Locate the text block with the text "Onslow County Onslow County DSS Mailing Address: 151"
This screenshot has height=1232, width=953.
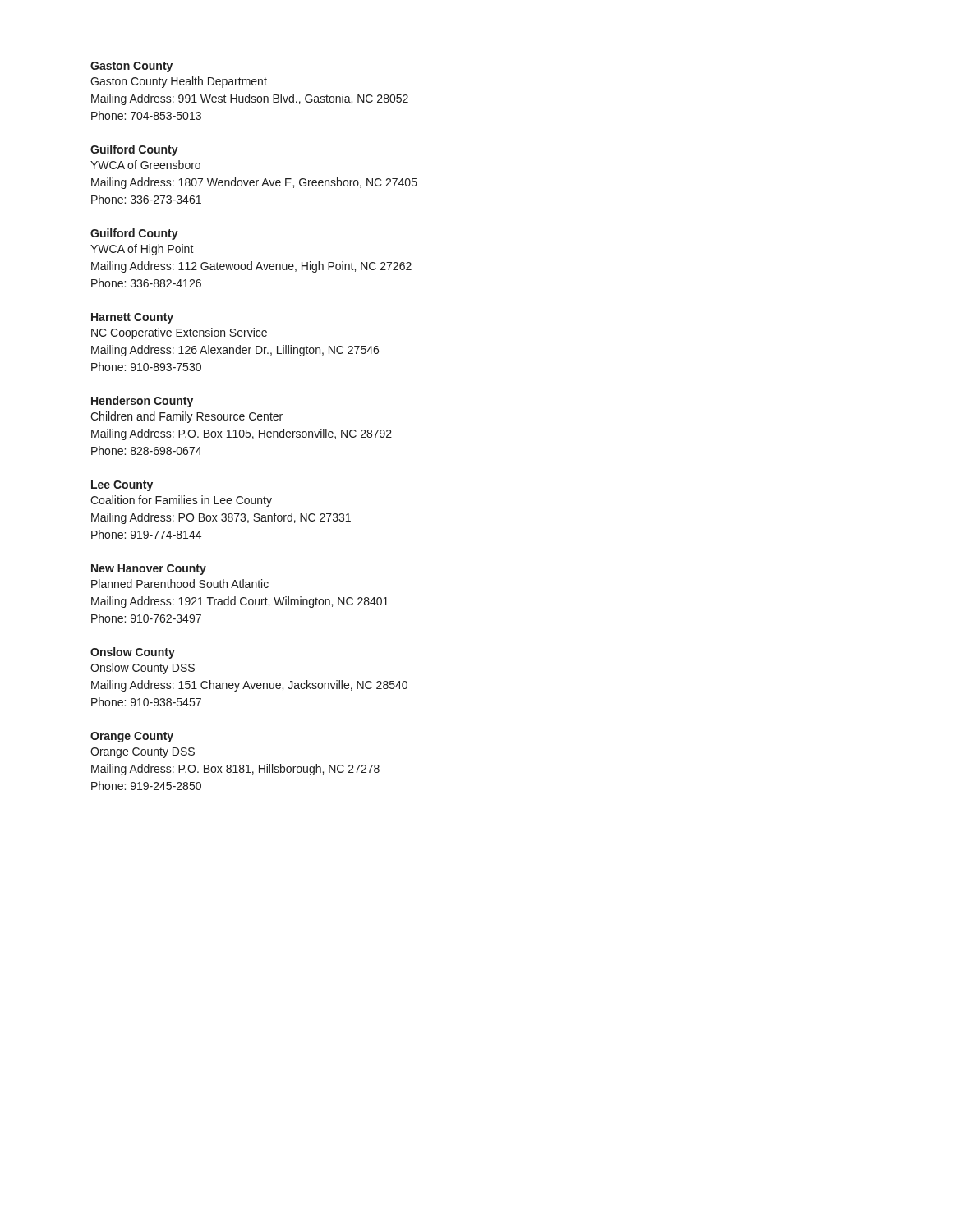point(370,678)
